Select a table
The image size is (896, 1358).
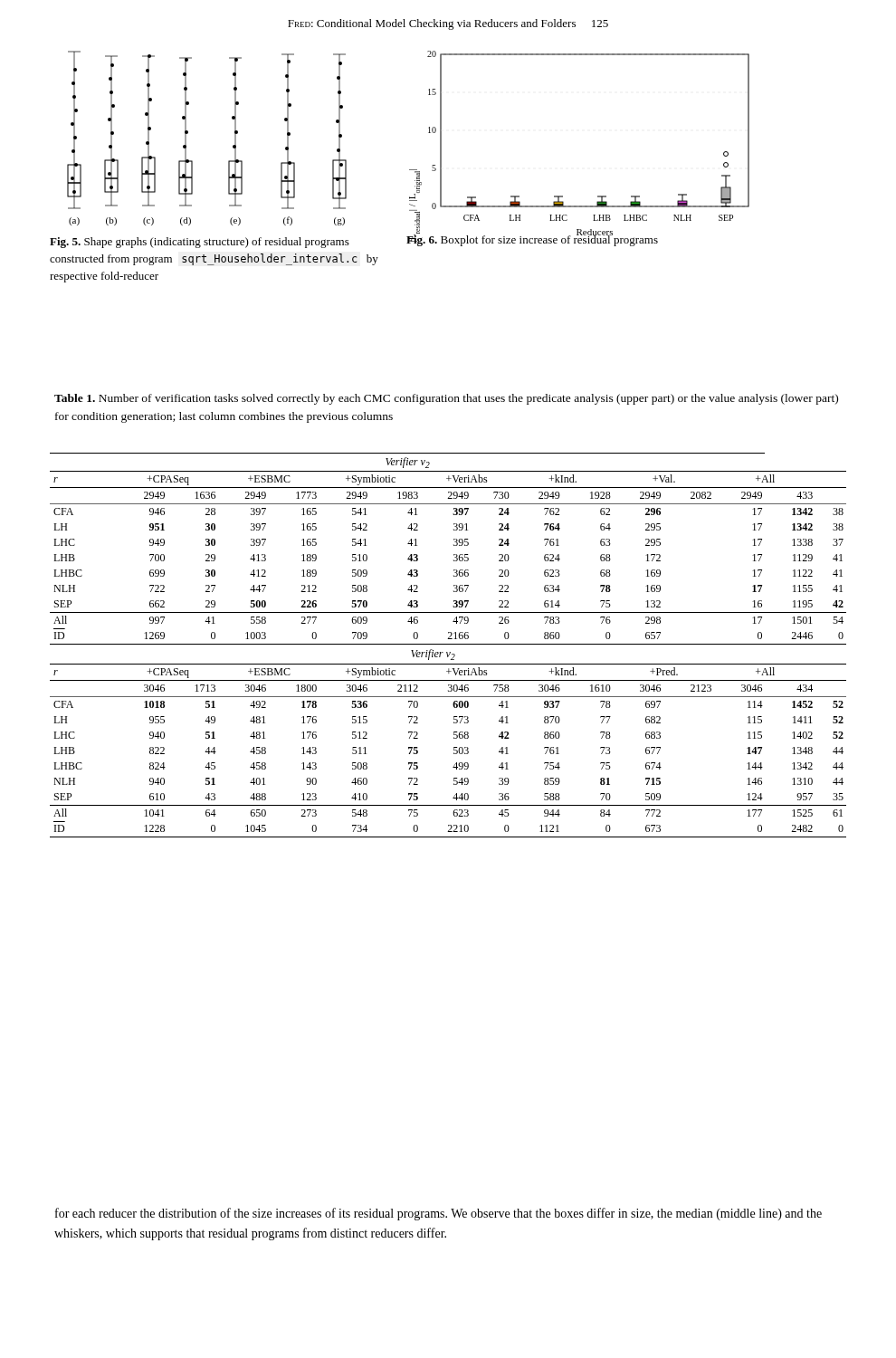point(448,645)
